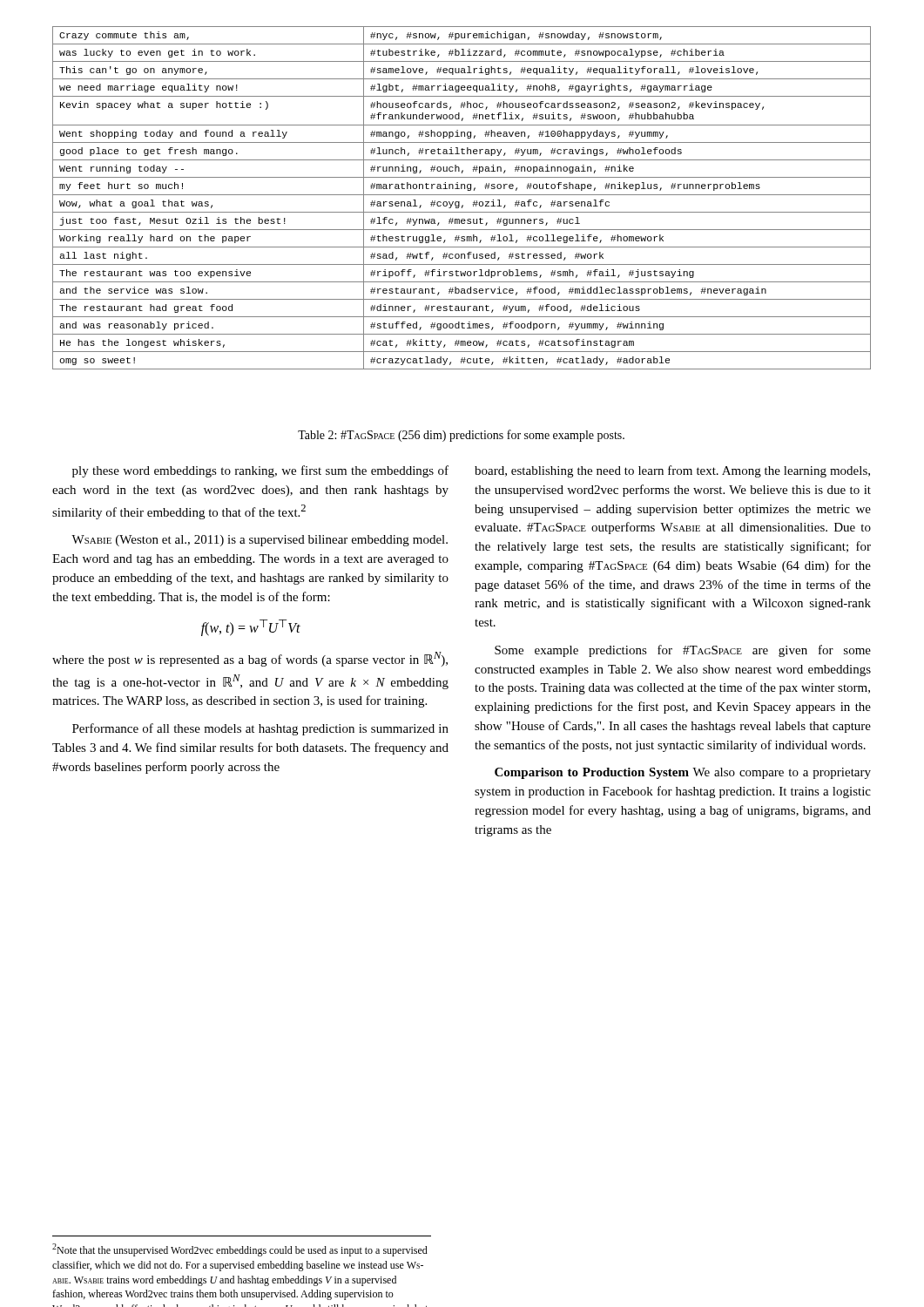Find the footnote
924x1307 pixels.
pos(240,1274)
